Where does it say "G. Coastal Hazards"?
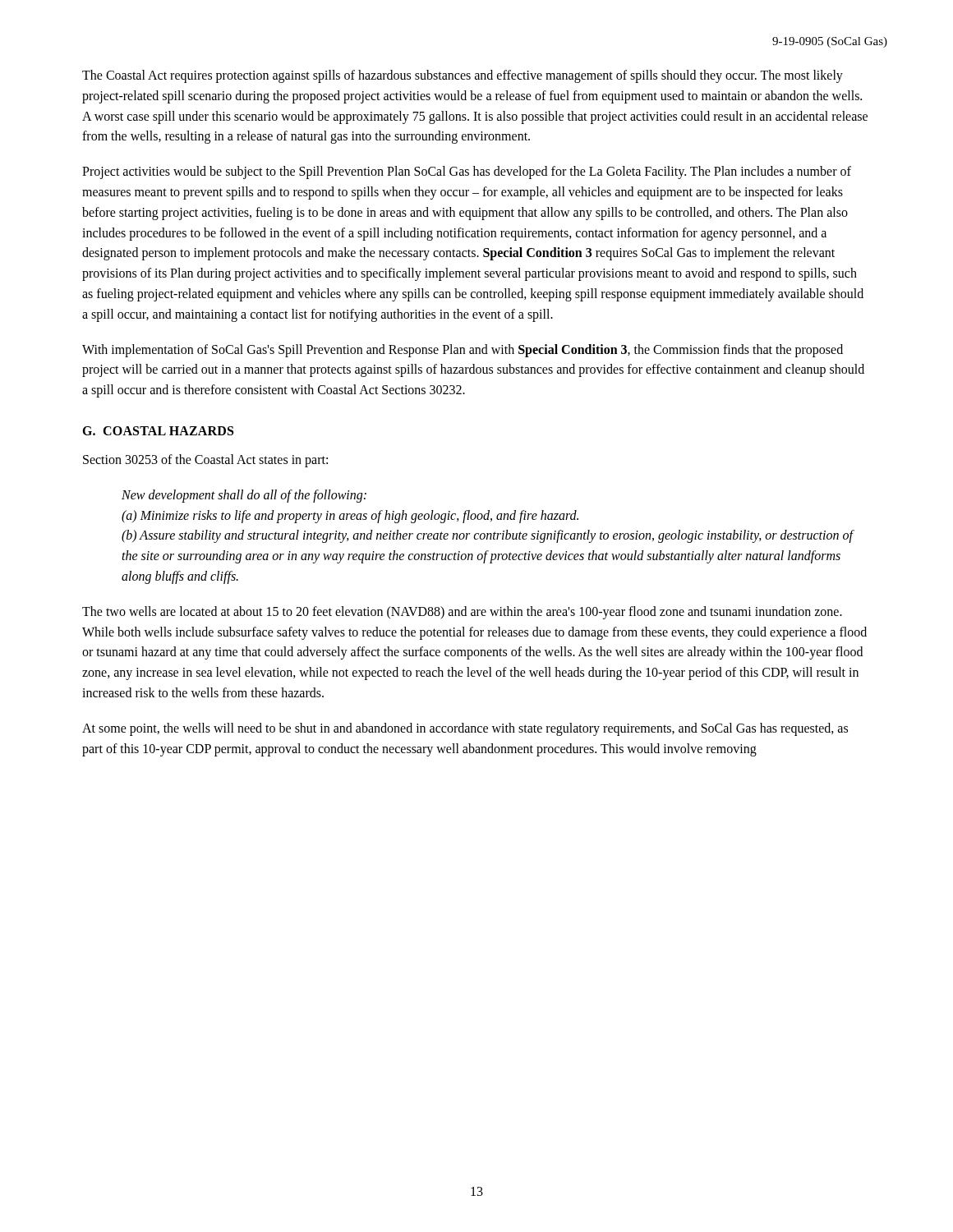 click(x=158, y=431)
